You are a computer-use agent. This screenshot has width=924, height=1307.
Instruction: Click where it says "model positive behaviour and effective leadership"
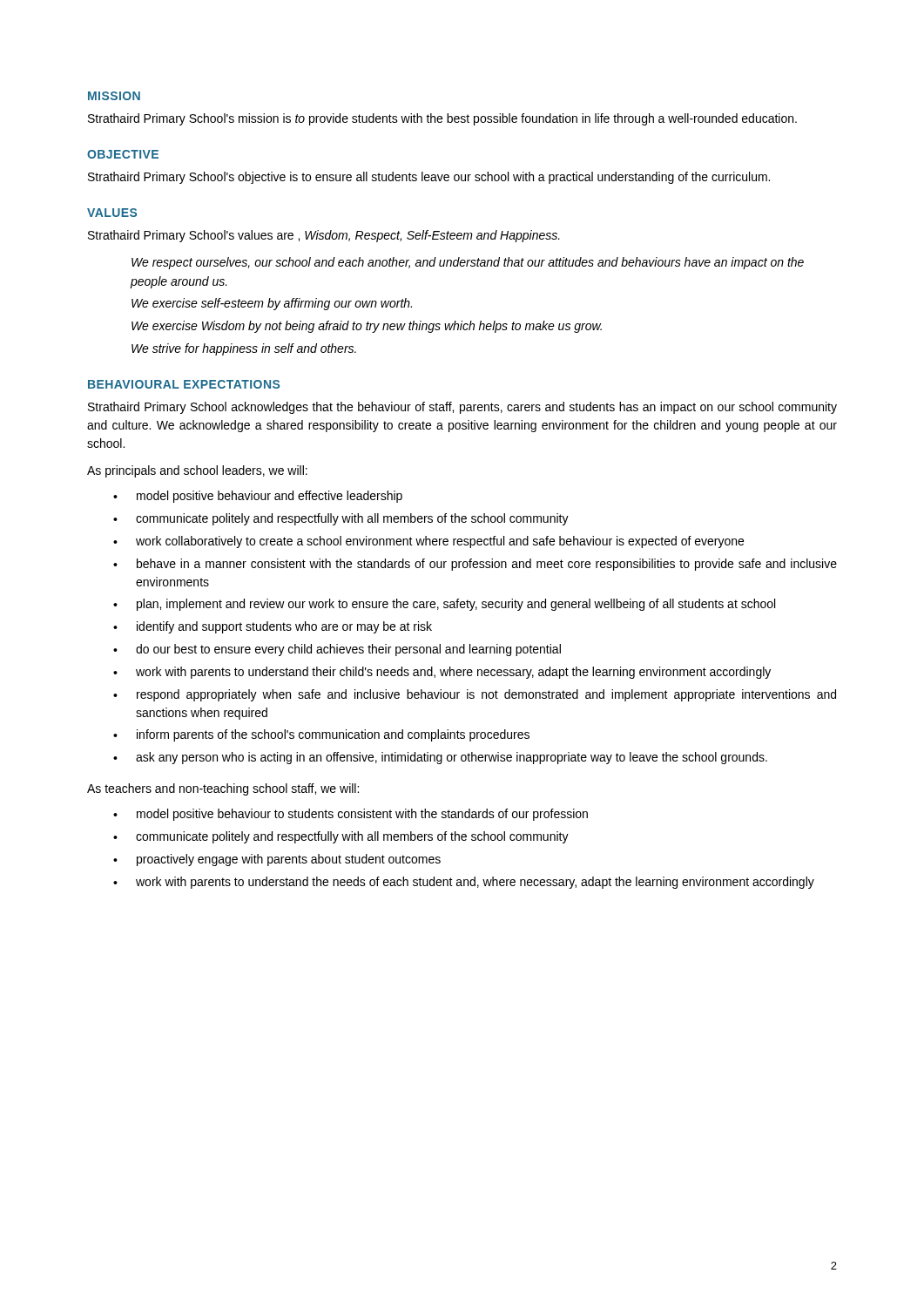(x=258, y=497)
